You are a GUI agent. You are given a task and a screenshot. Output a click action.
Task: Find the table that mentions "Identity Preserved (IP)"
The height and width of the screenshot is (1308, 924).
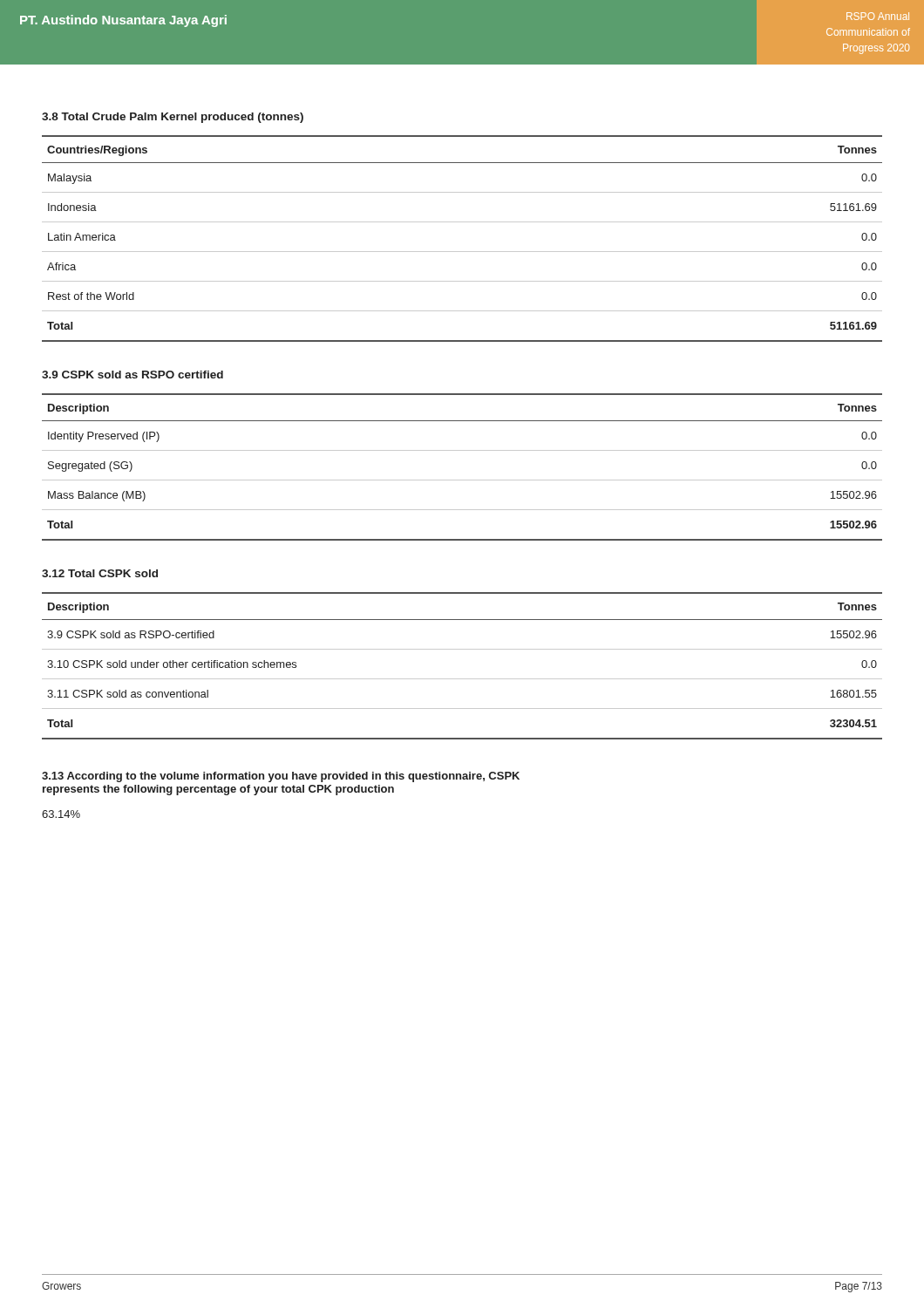coord(462,467)
